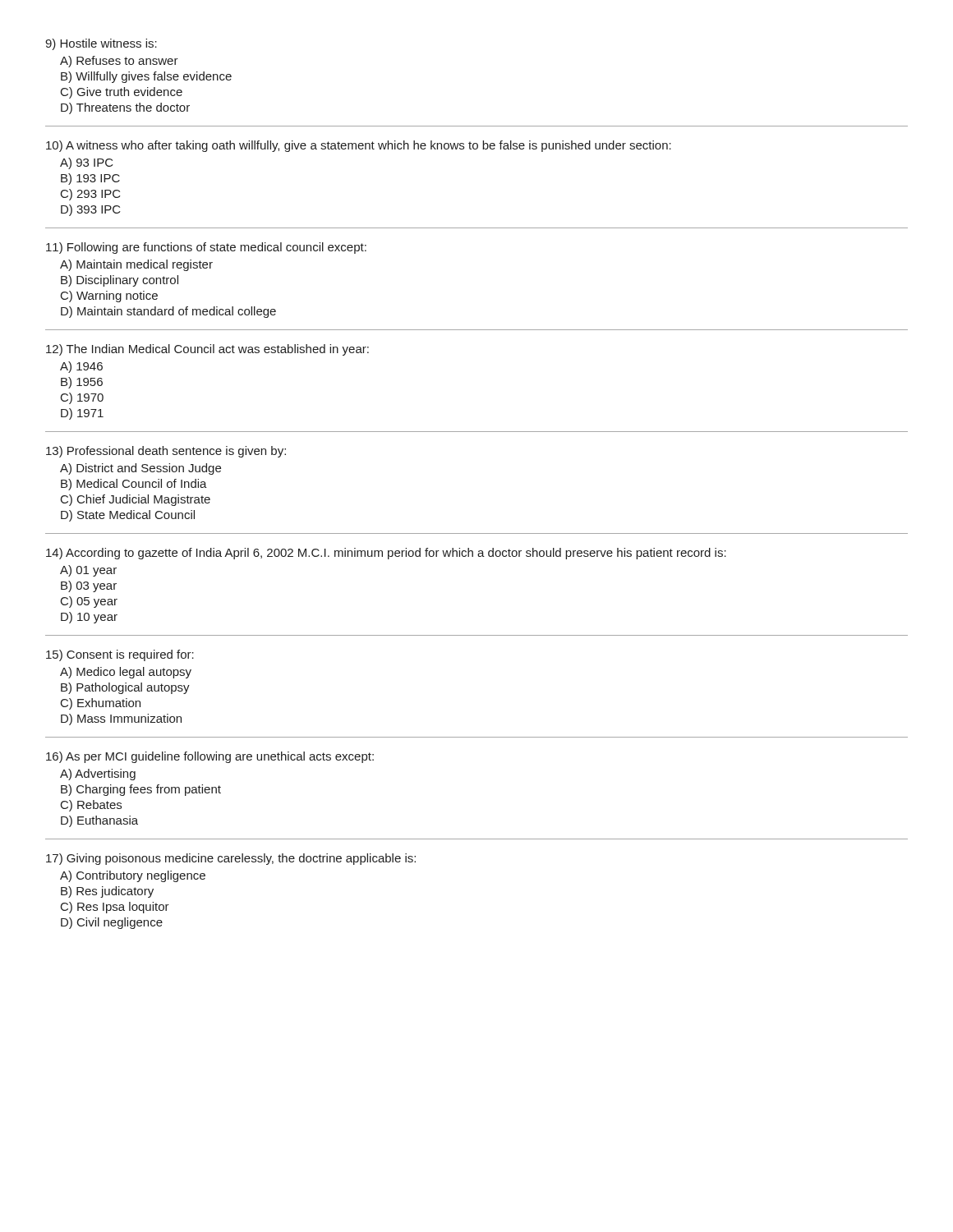This screenshot has height=1232, width=953.
Task: Locate the text block starting "12) The Indian Medical Council act"
Action: point(207,350)
